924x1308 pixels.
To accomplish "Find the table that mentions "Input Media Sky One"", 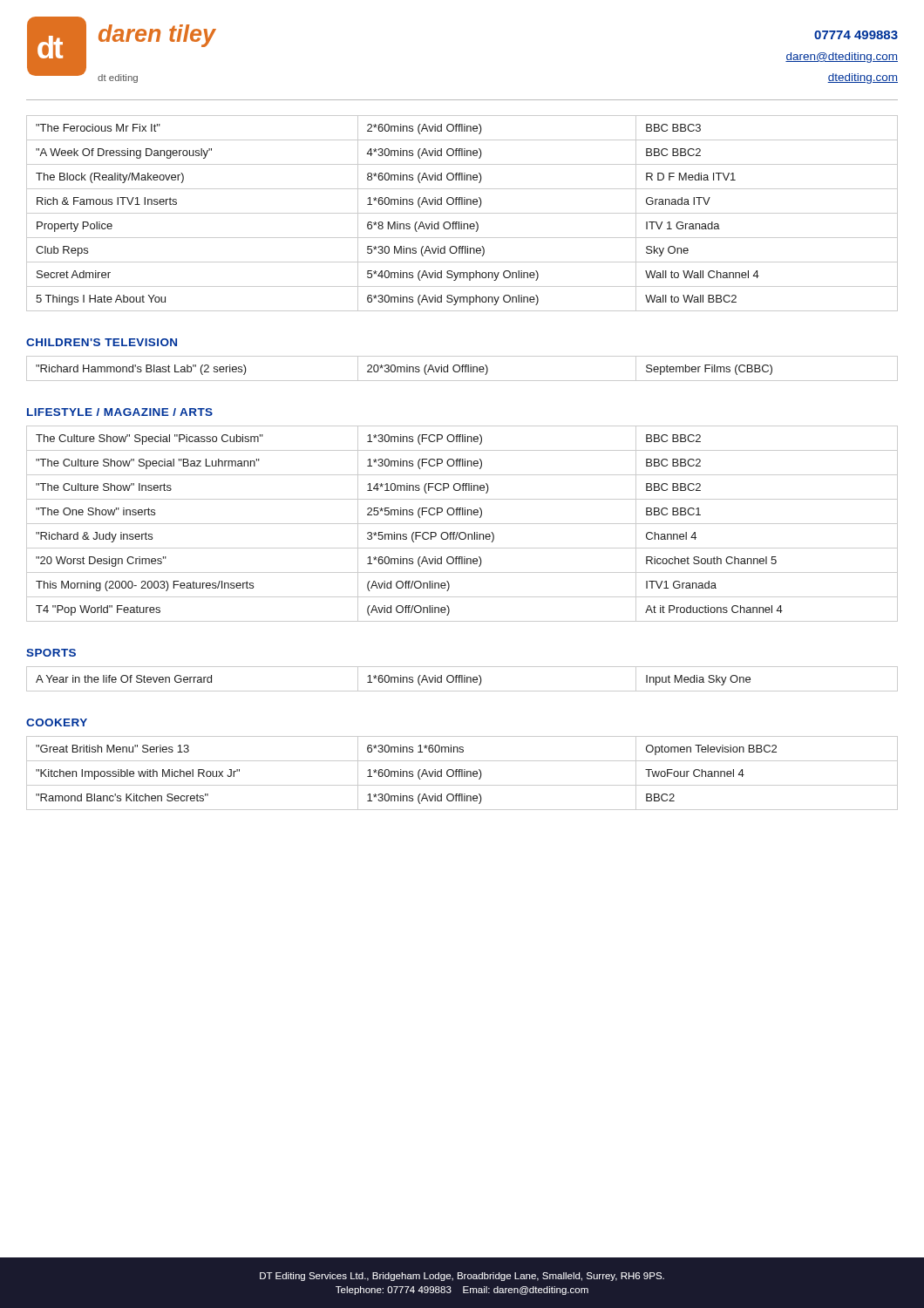I will pyautogui.click(x=462, y=679).
